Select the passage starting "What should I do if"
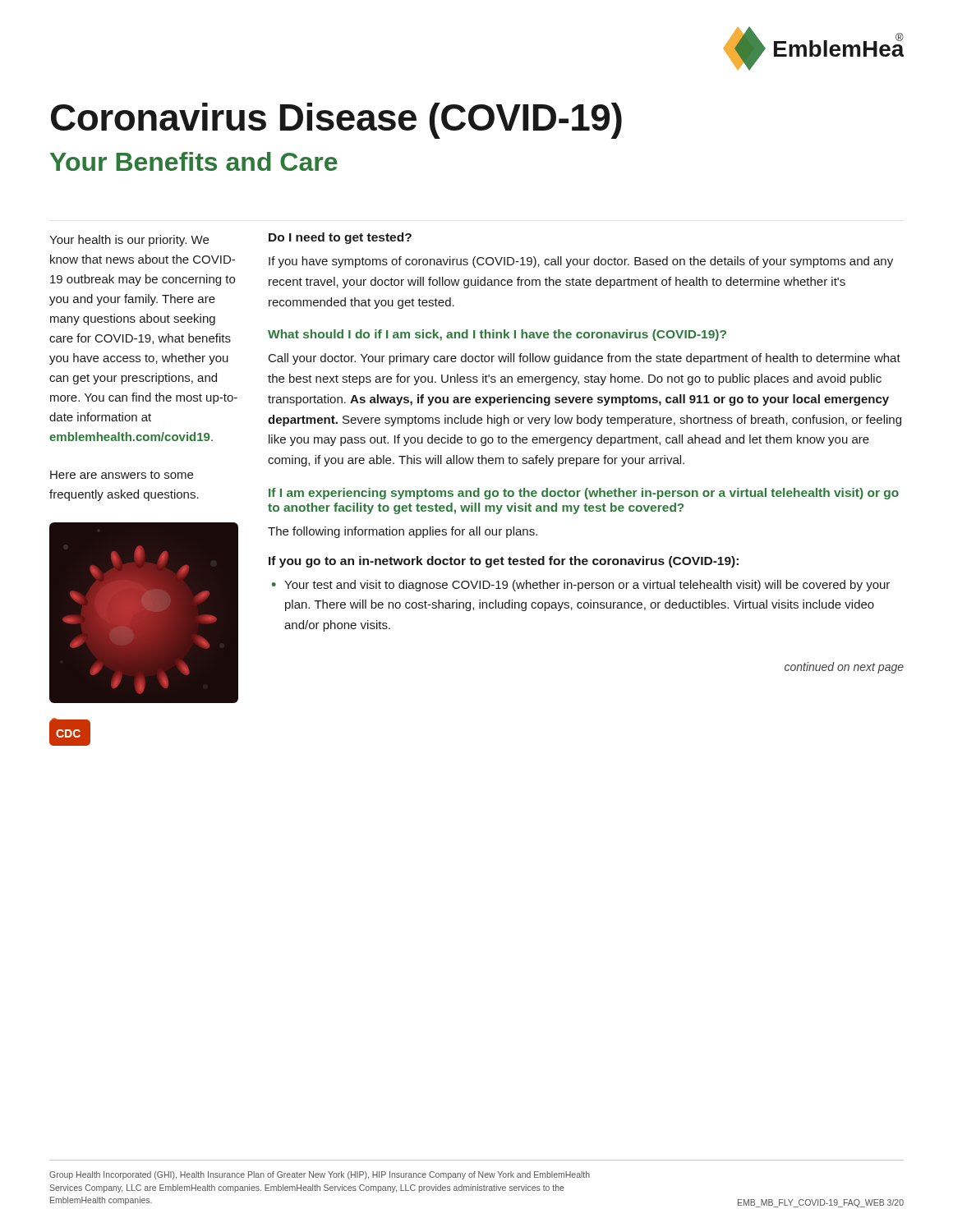The height and width of the screenshot is (1232, 953). point(586,334)
